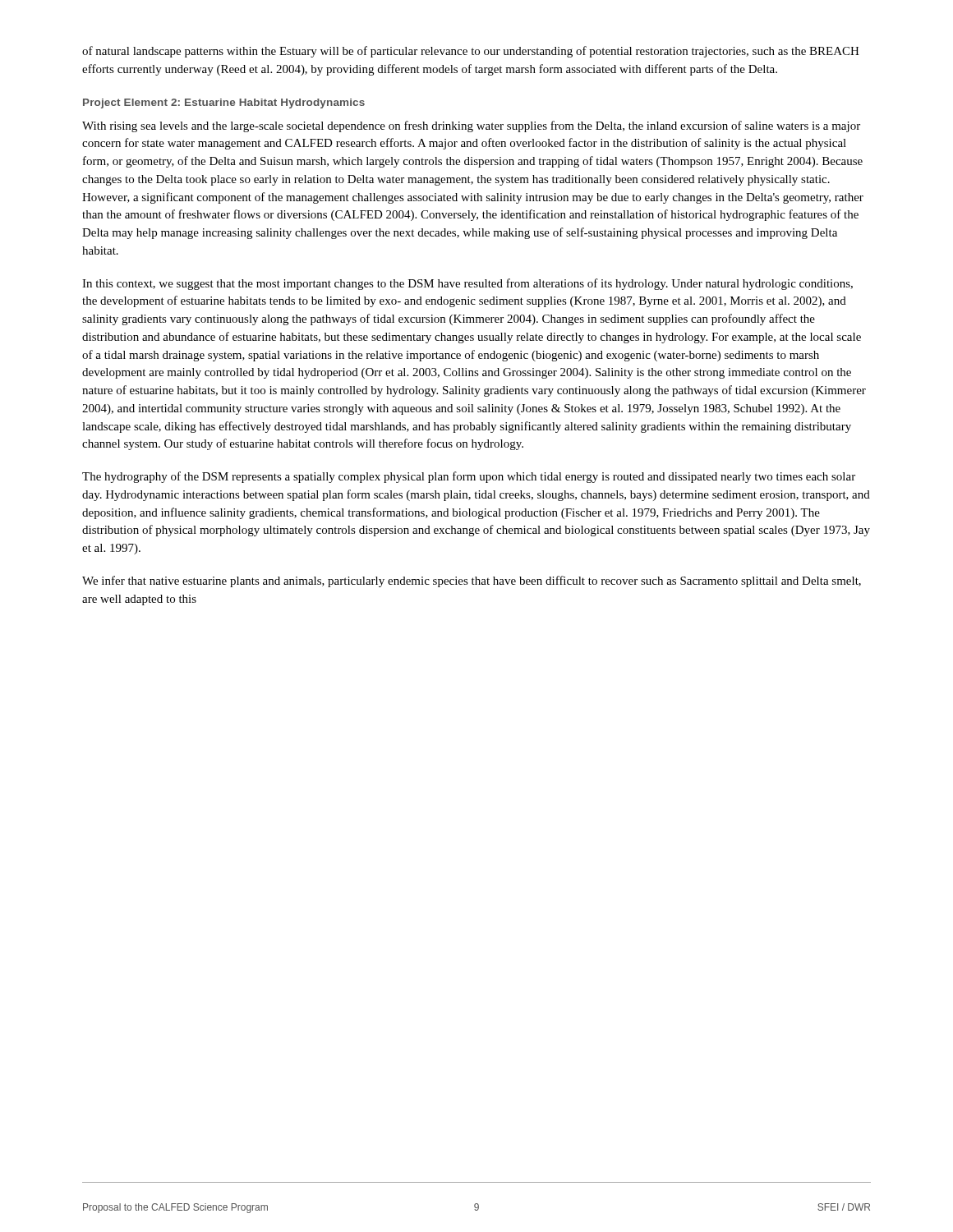Viewport: 953px width, 1232px height.
Task: Point to the region starting "of natural landscape patterns"
Action: coord(476,61)
